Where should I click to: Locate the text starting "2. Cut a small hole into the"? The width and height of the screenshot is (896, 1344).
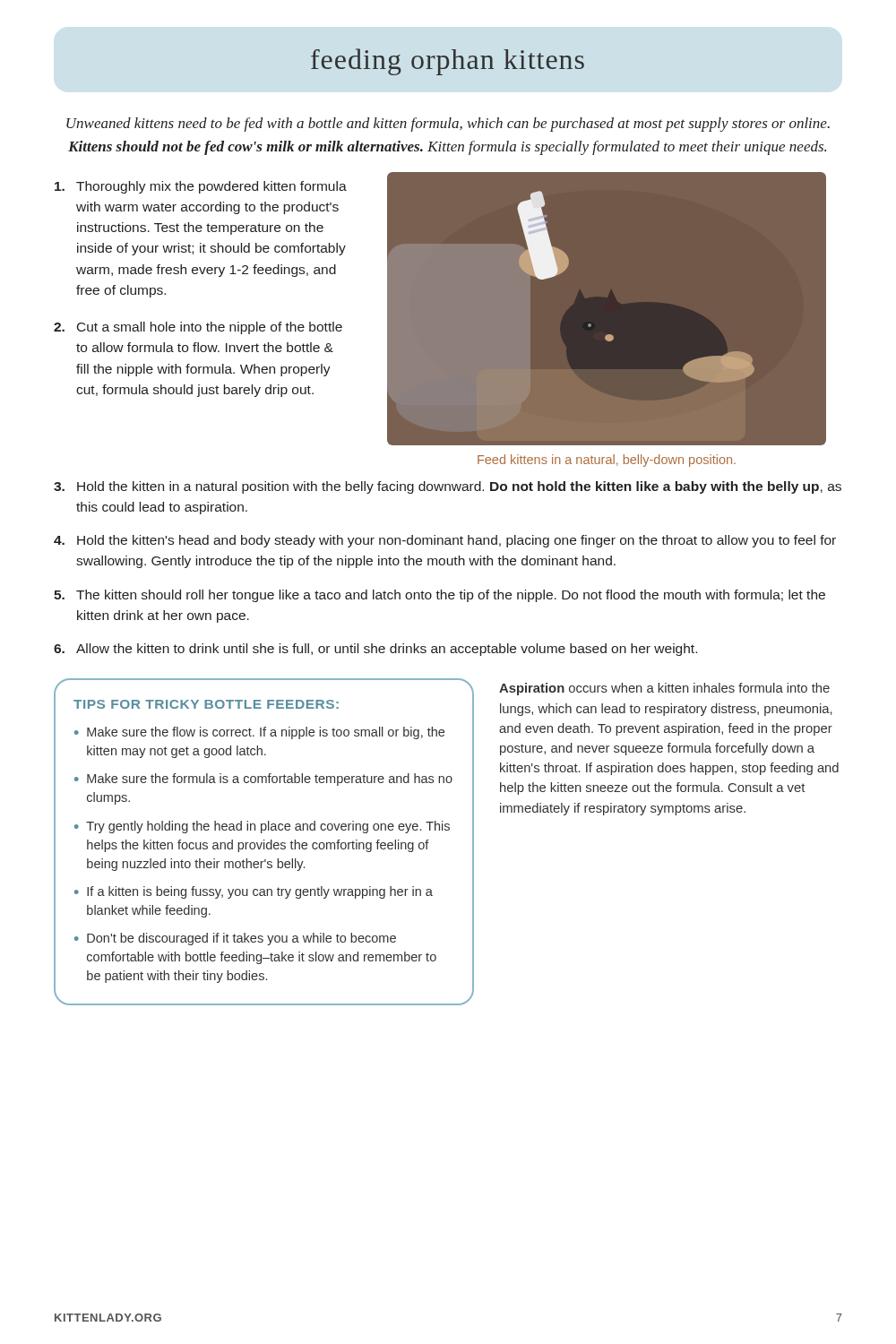coord(202,358)
